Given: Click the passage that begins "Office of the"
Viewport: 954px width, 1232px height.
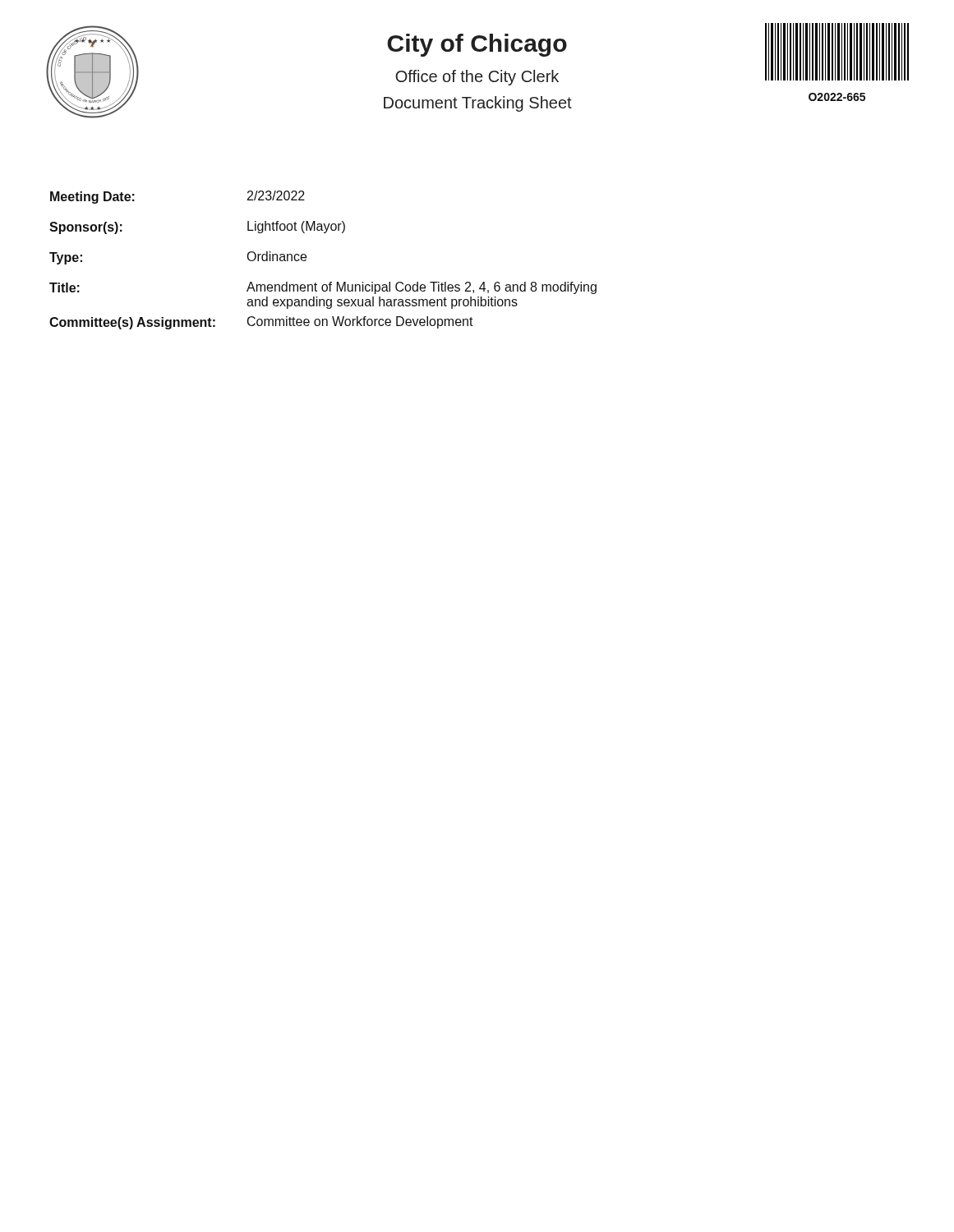Looking at the screenshot, I should (477, 76).
